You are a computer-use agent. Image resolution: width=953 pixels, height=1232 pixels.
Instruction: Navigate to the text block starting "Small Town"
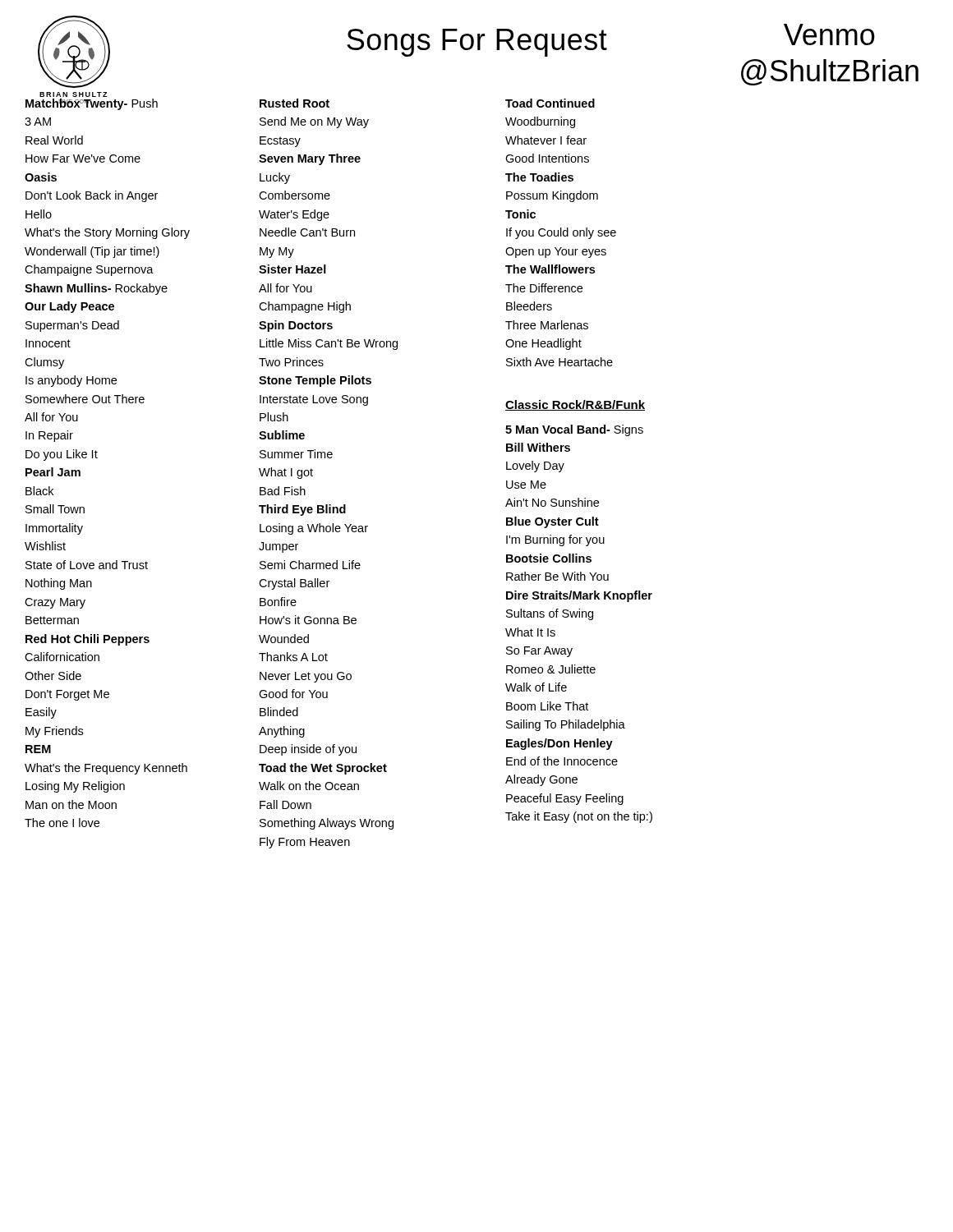[x=55, y=509]
